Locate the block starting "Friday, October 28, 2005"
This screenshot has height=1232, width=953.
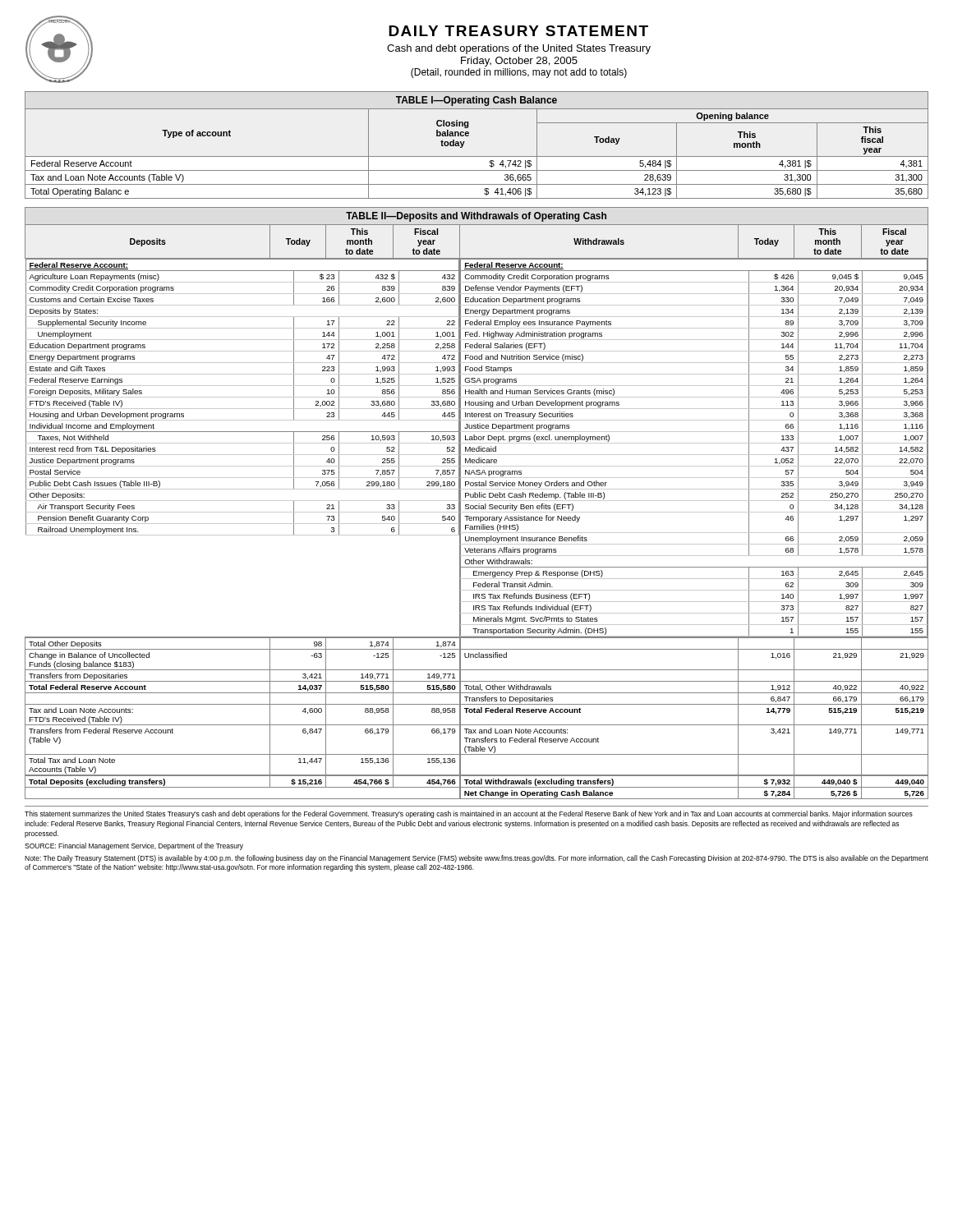pyautogui.click(x=519, y=60)
